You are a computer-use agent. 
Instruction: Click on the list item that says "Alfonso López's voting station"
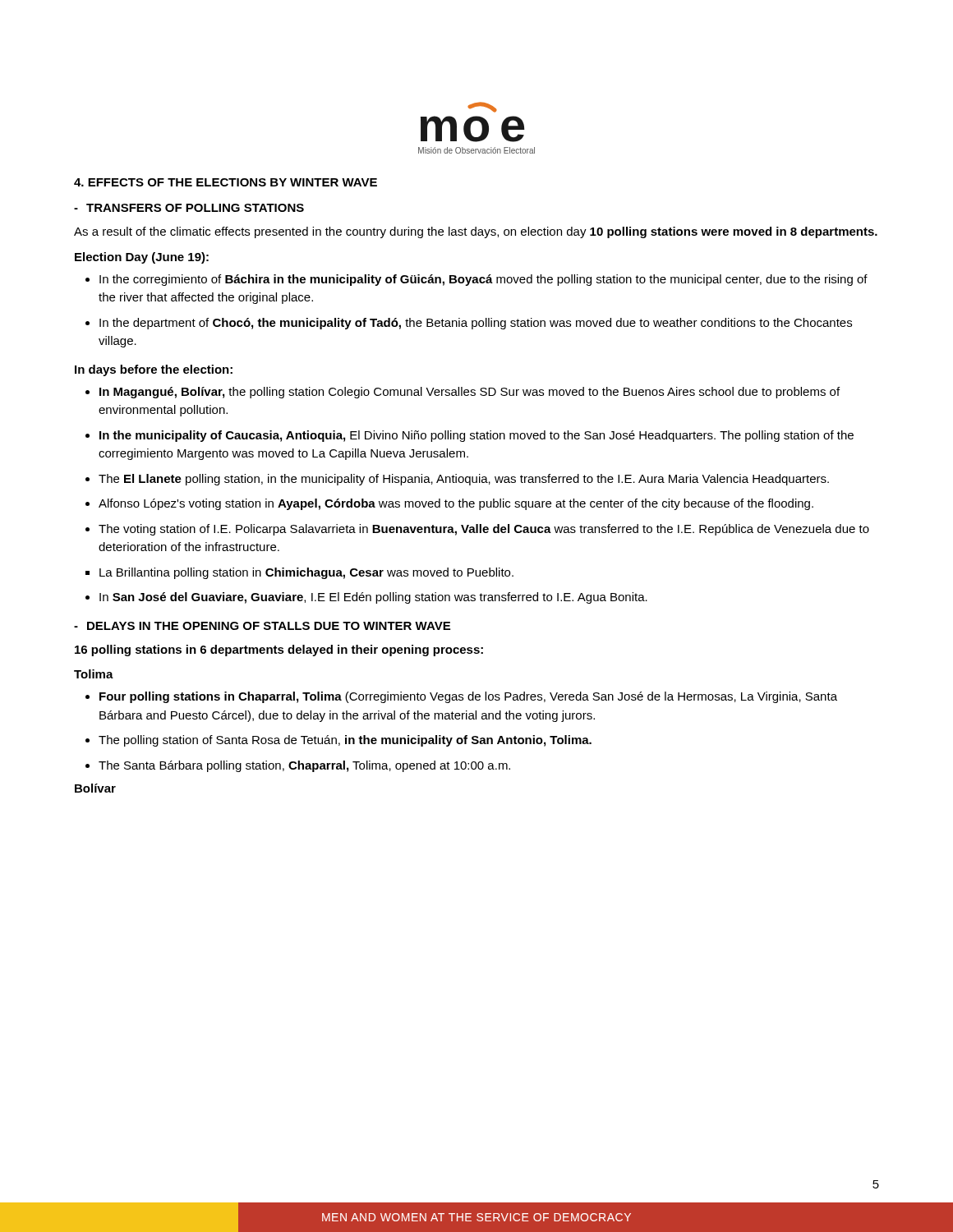456,503
